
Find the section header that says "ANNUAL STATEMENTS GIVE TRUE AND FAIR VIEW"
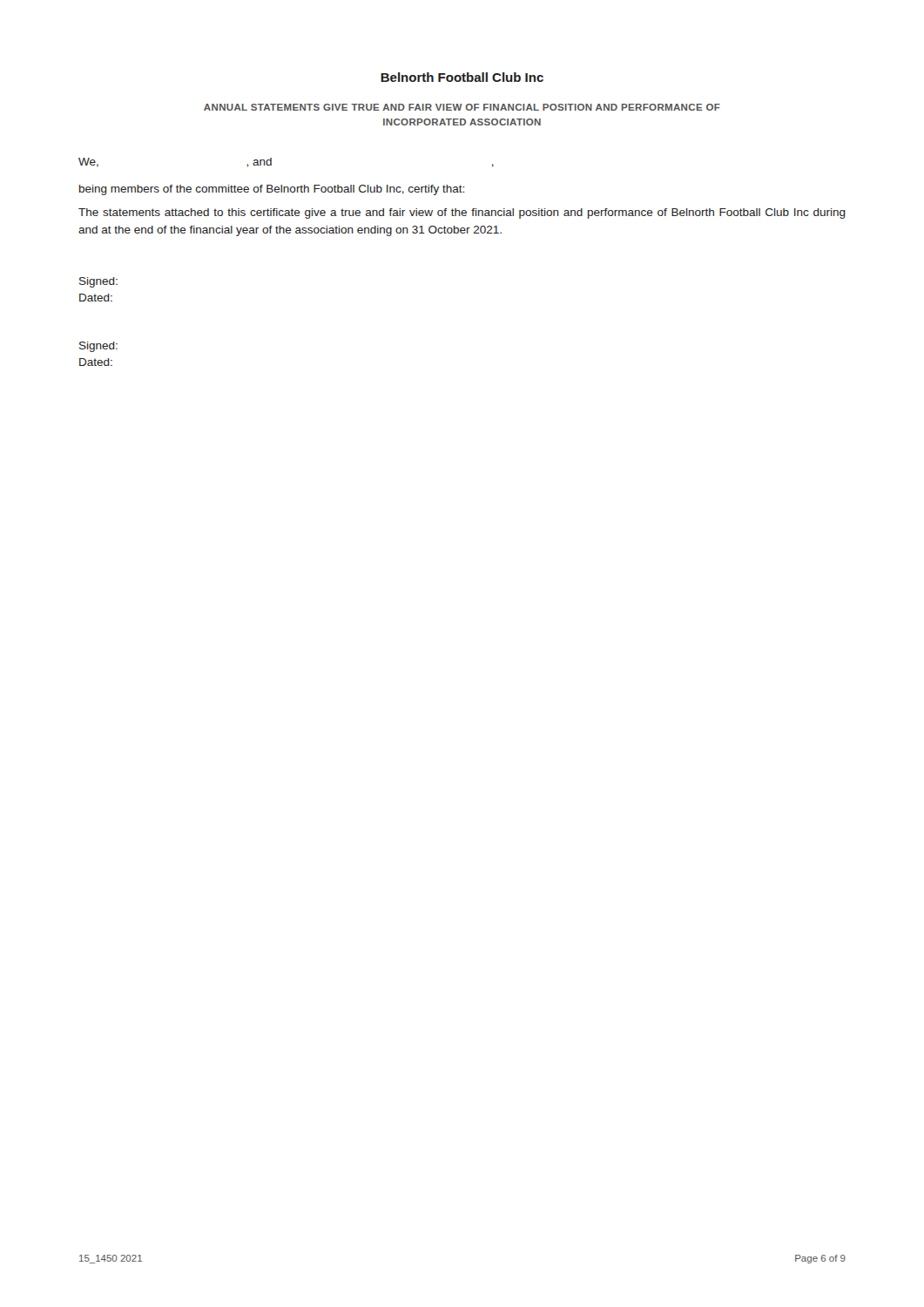[x=462, y=115]
